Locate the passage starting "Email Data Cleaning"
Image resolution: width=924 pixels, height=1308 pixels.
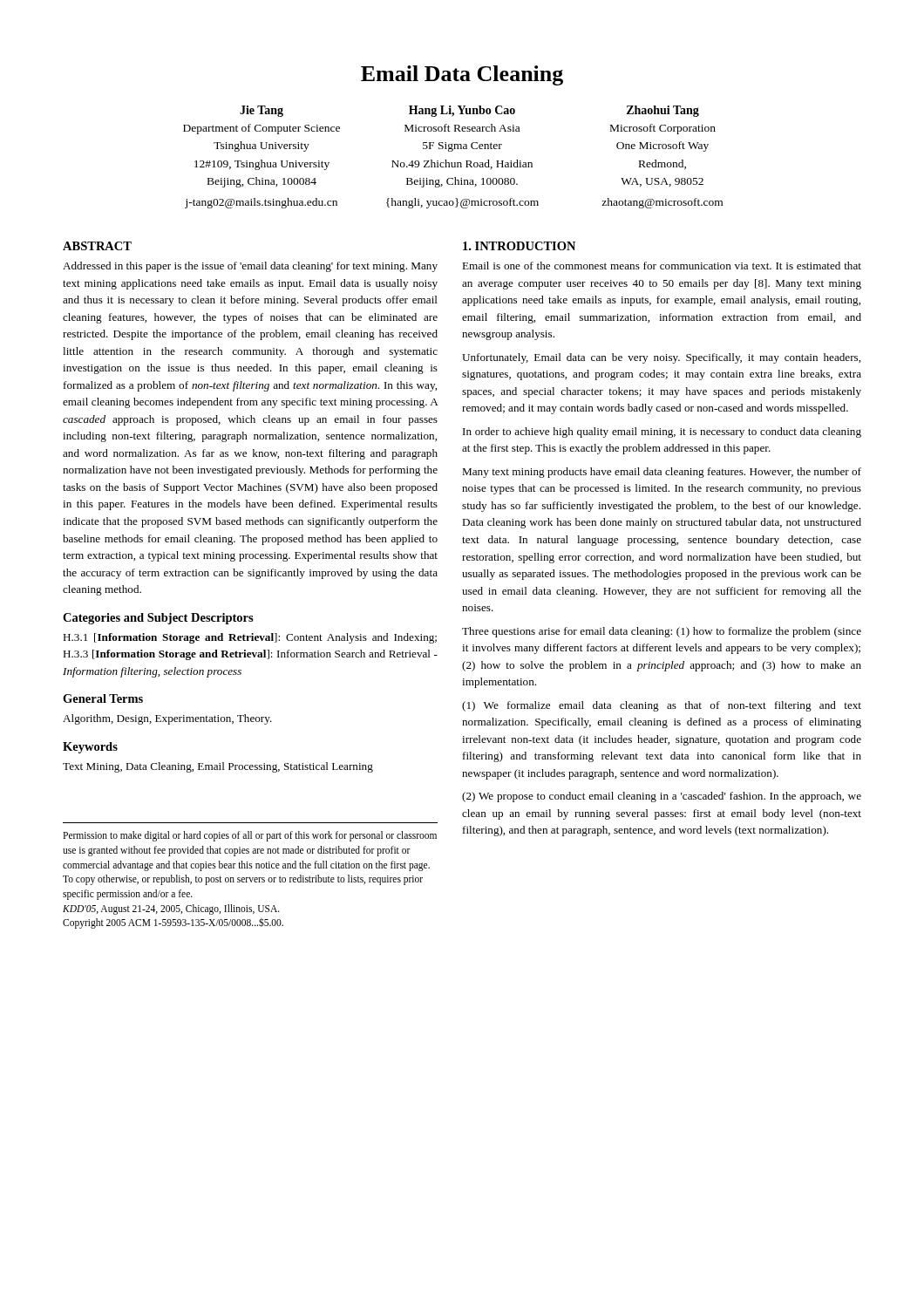[462, 74]
